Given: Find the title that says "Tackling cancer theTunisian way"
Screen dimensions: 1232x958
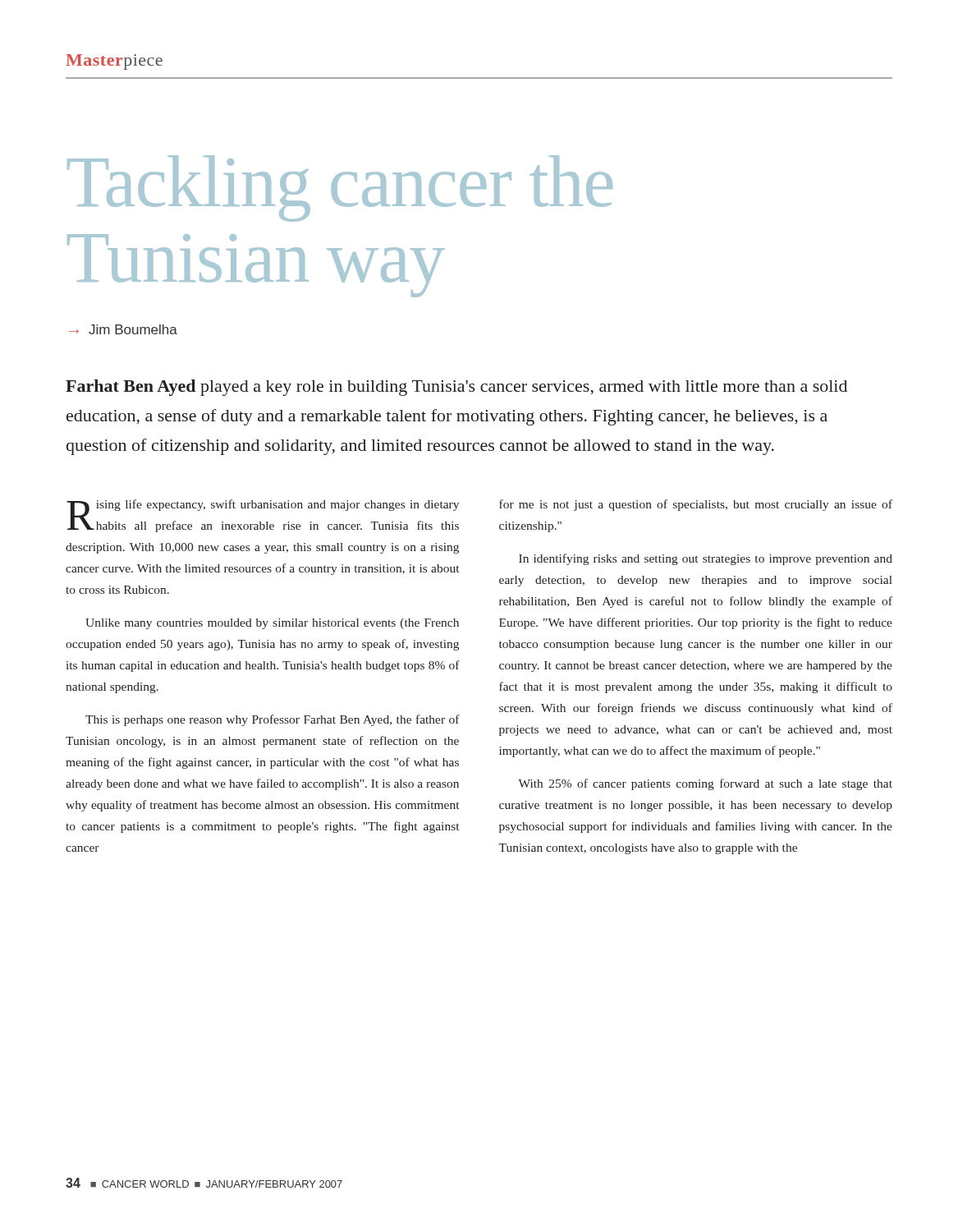Looking at the screenshot, I should [479, 220].
